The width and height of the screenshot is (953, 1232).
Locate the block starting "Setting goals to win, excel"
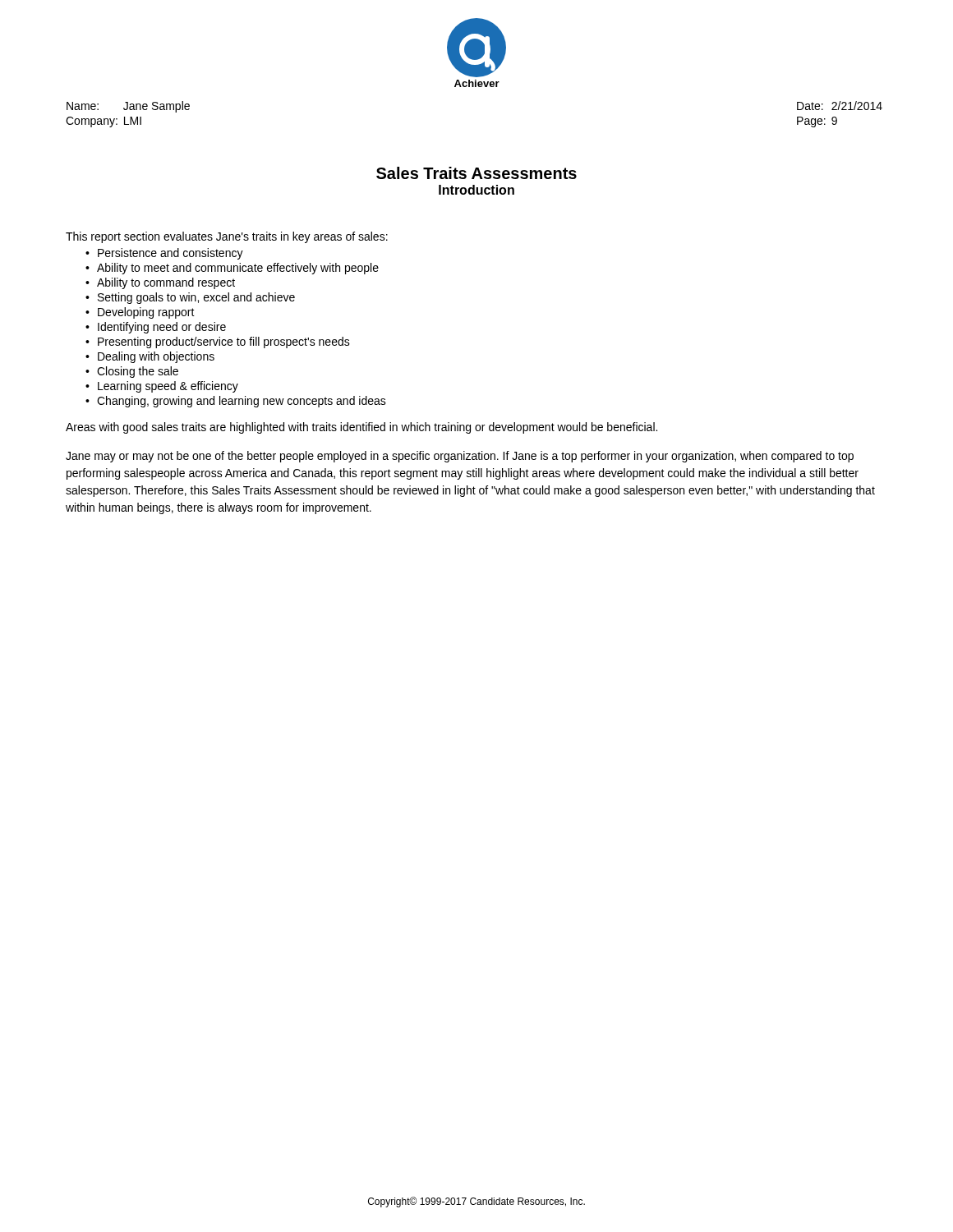196,297
